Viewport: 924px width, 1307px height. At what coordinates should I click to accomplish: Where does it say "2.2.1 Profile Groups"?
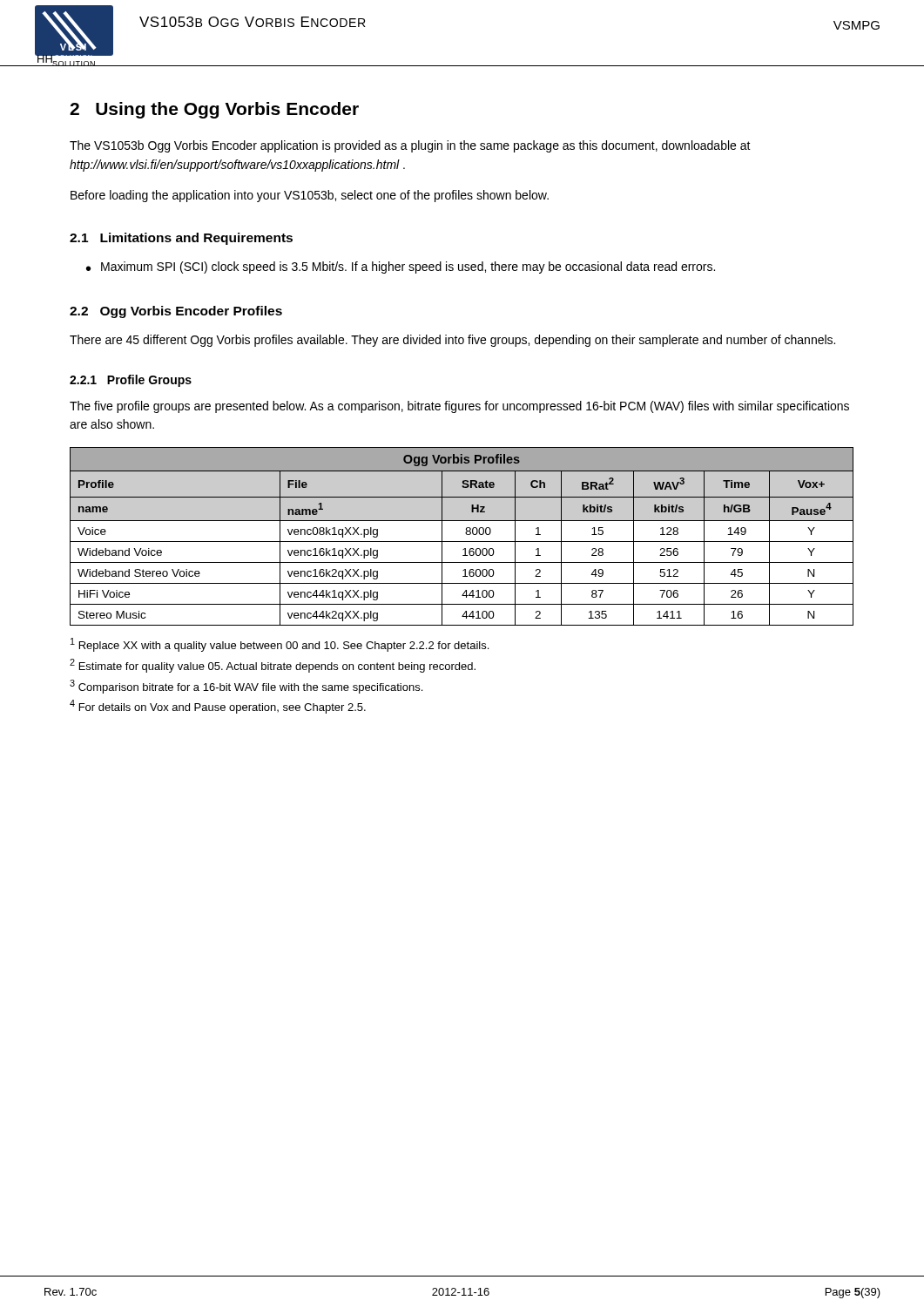click(131, 380)
